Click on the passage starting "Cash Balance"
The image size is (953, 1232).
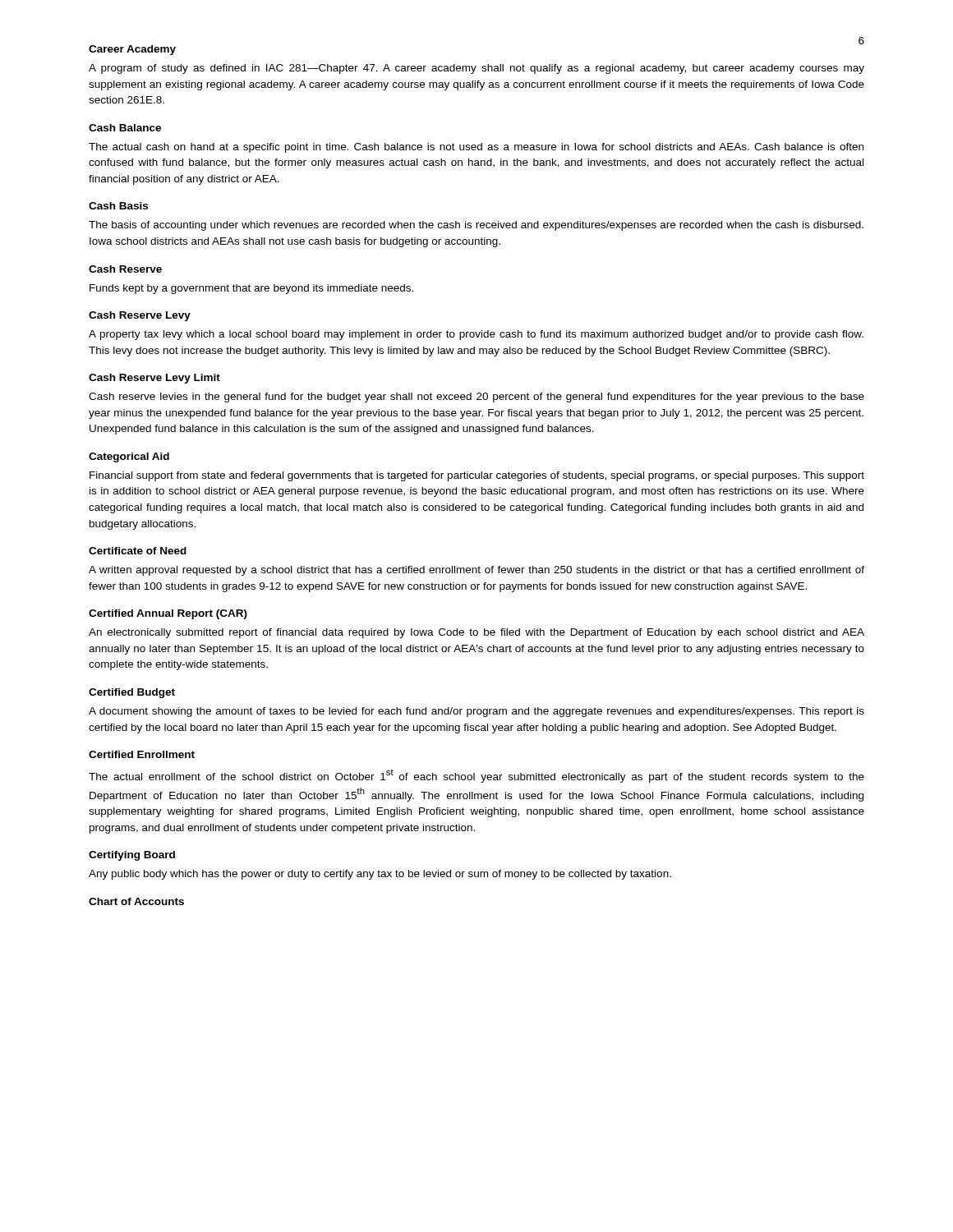point(125,128)
